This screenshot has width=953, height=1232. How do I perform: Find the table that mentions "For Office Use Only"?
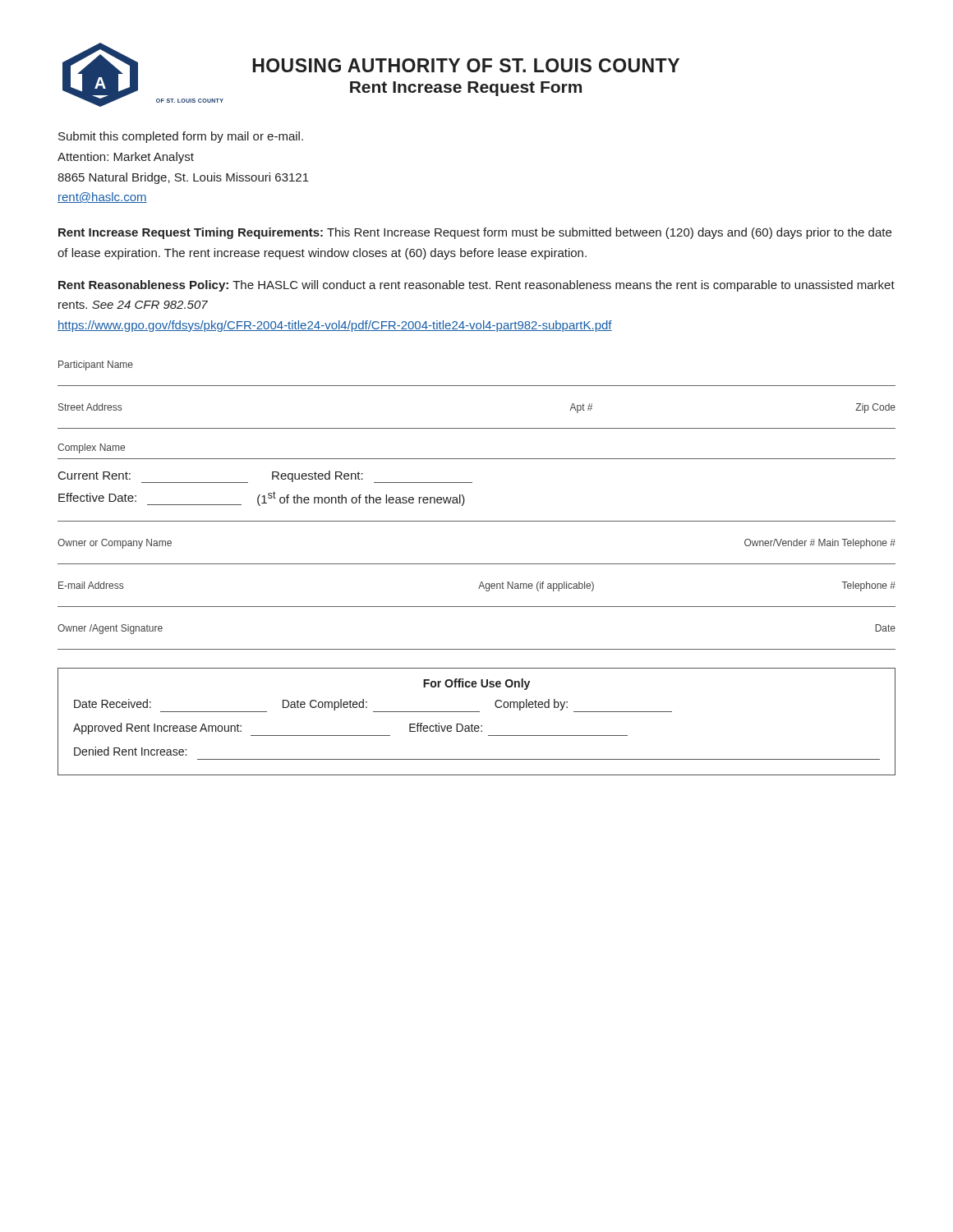pyautogui.click(x=476, y=721)
